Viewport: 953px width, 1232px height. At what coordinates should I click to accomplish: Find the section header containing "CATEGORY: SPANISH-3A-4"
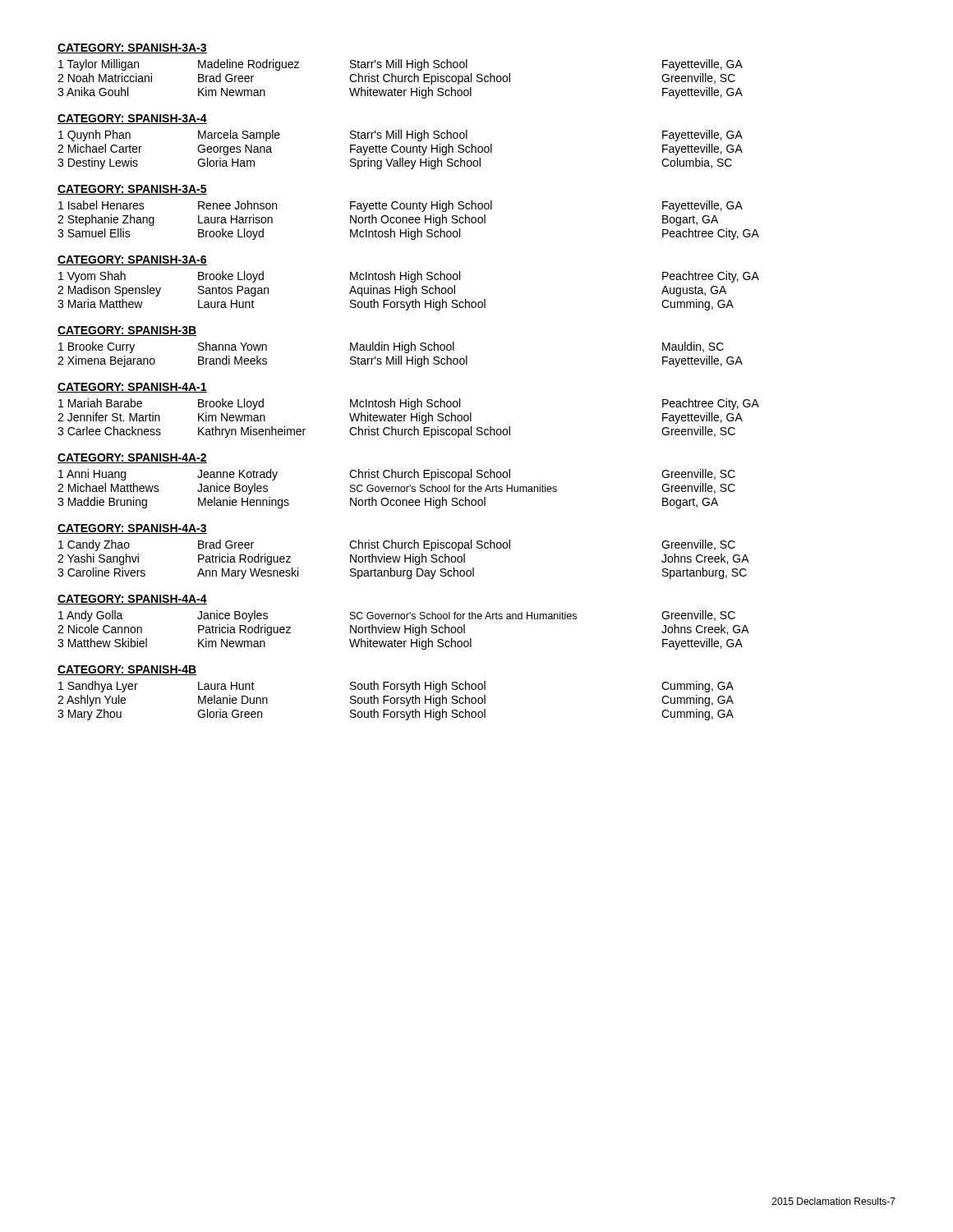132,118
